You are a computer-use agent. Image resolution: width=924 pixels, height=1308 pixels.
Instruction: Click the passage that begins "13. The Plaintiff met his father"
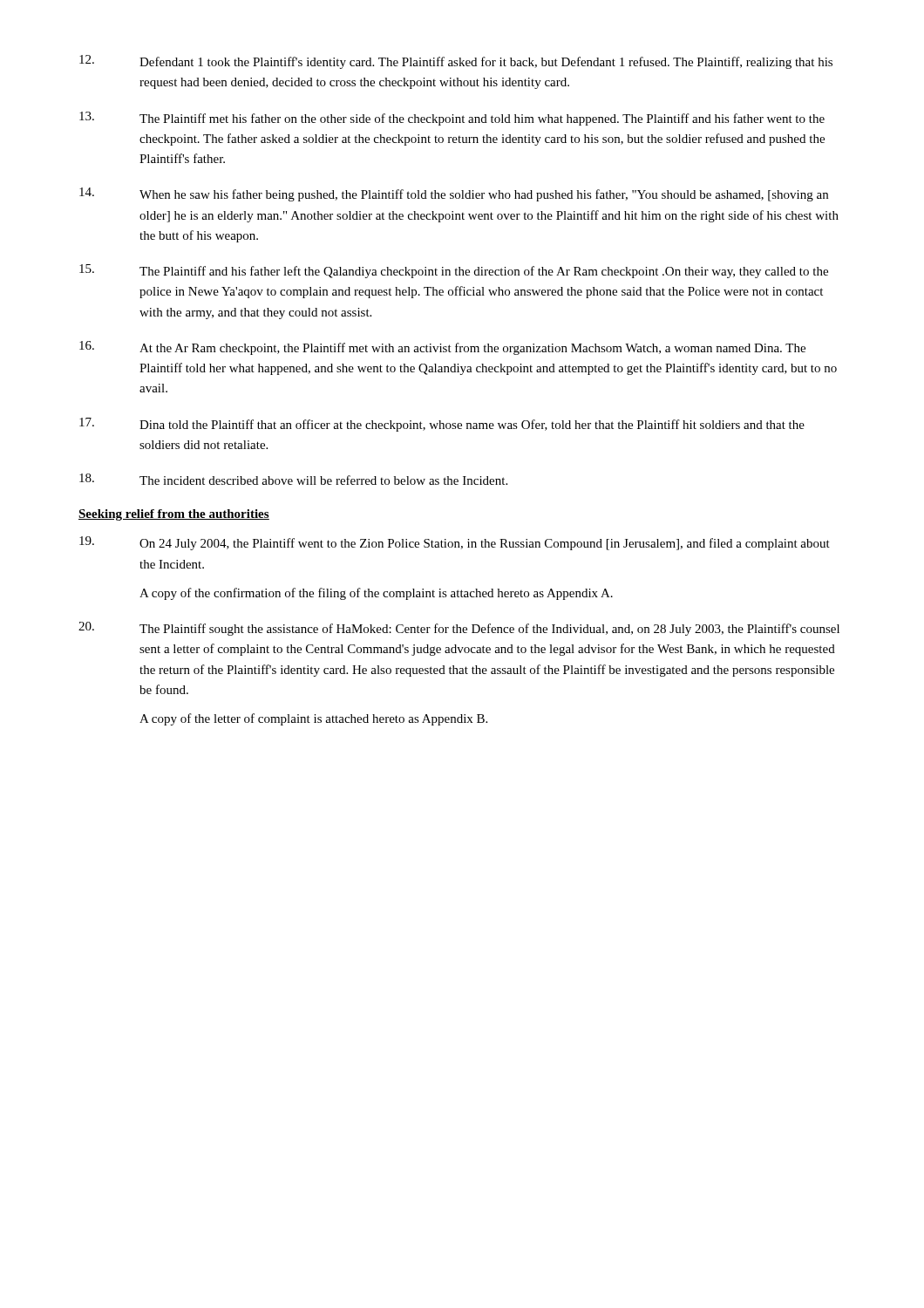462,139
